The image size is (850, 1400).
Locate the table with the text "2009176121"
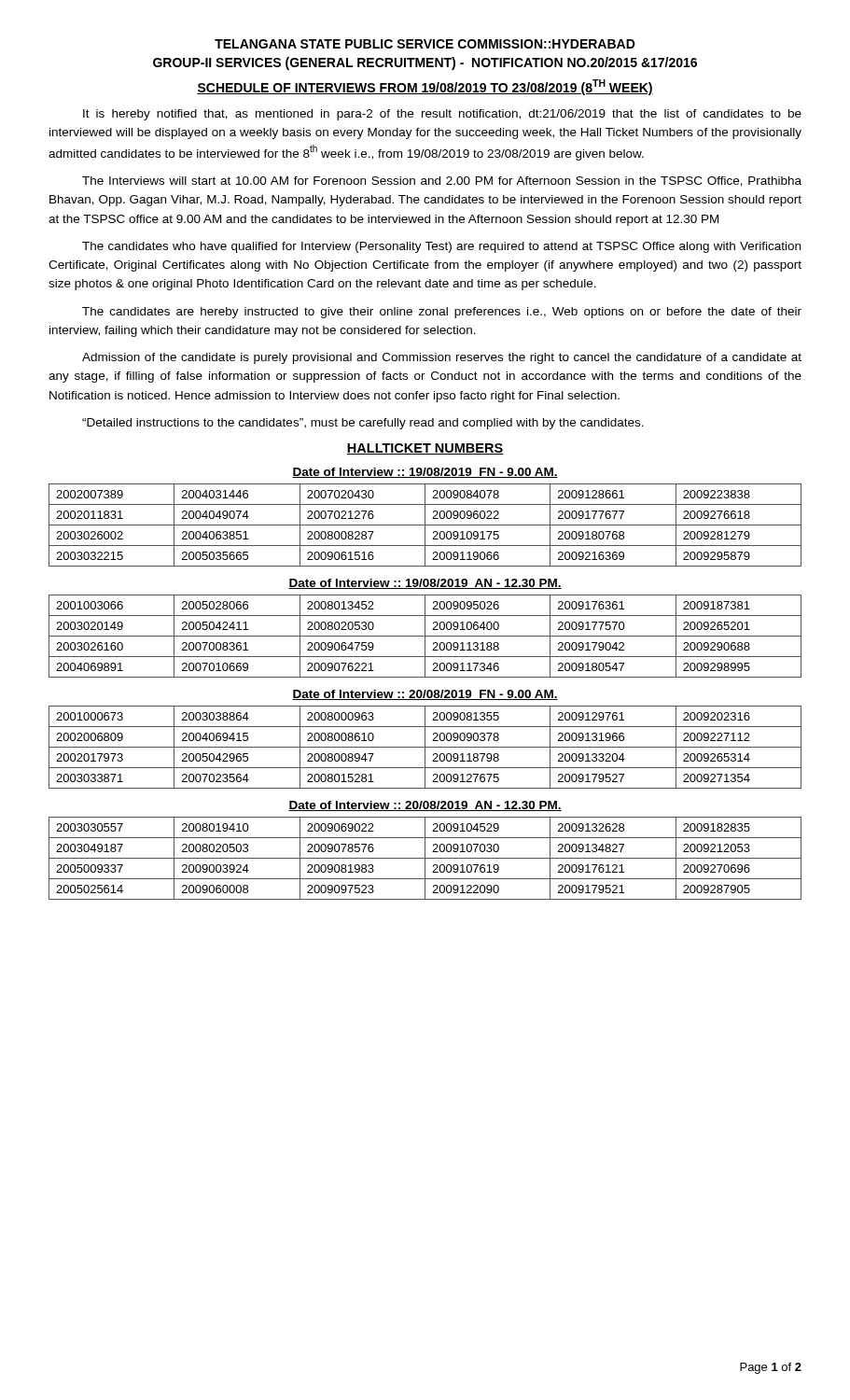click(425, 858)
